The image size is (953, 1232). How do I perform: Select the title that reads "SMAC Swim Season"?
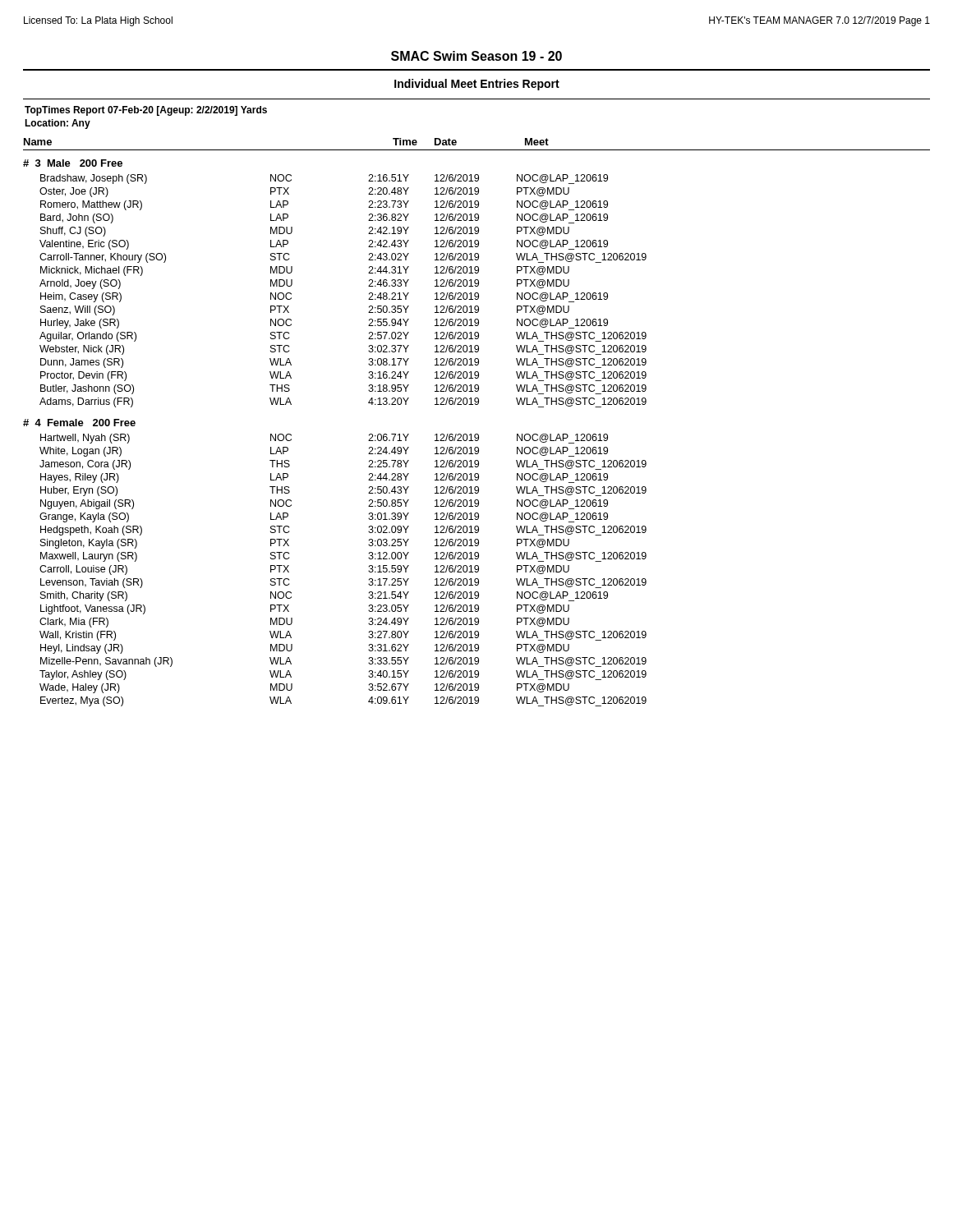coord(476,56)
